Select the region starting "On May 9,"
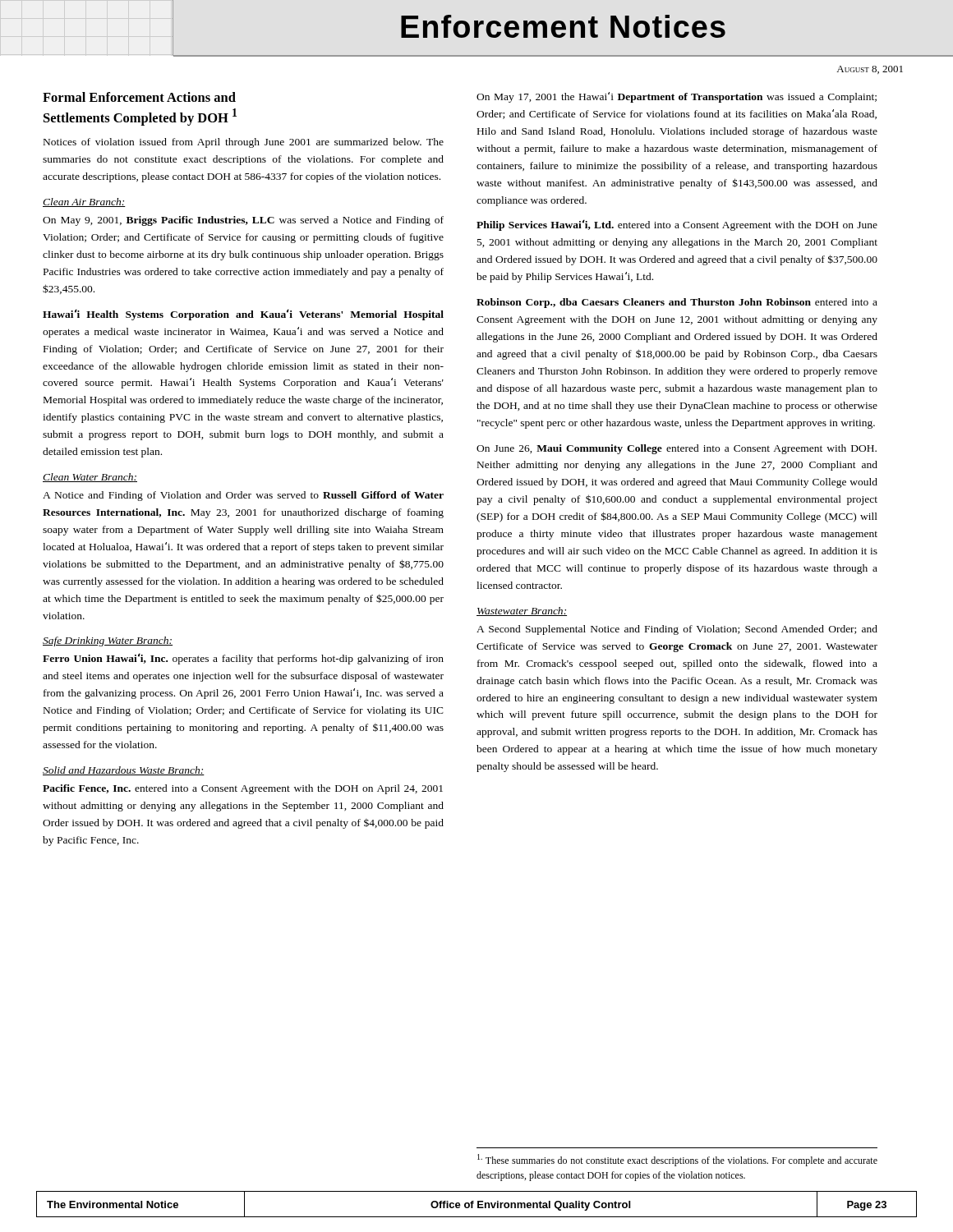Screen dimensions: 1232x953 [x=243, y=254]
